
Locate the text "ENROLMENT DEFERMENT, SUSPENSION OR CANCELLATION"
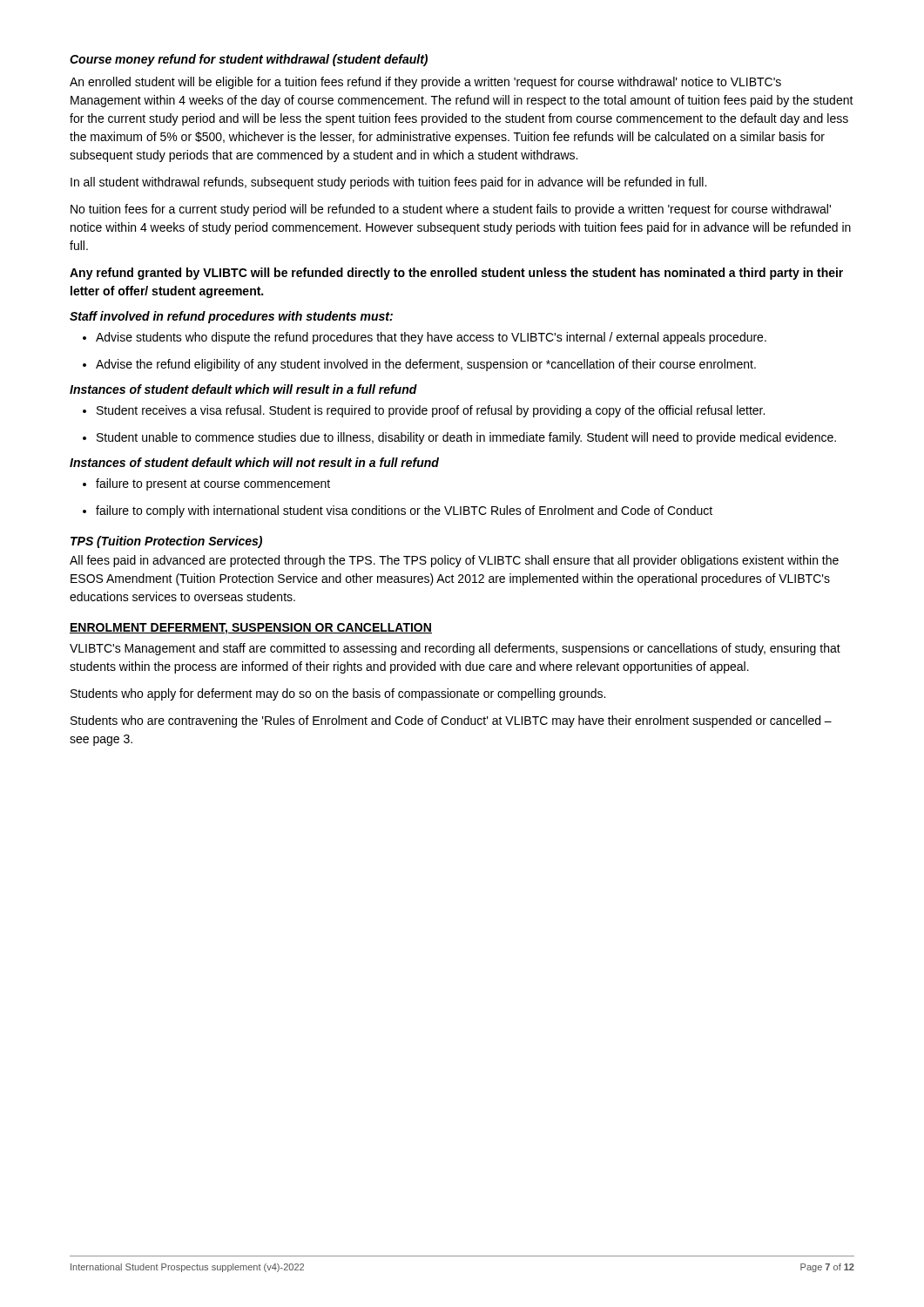point(251,627)
